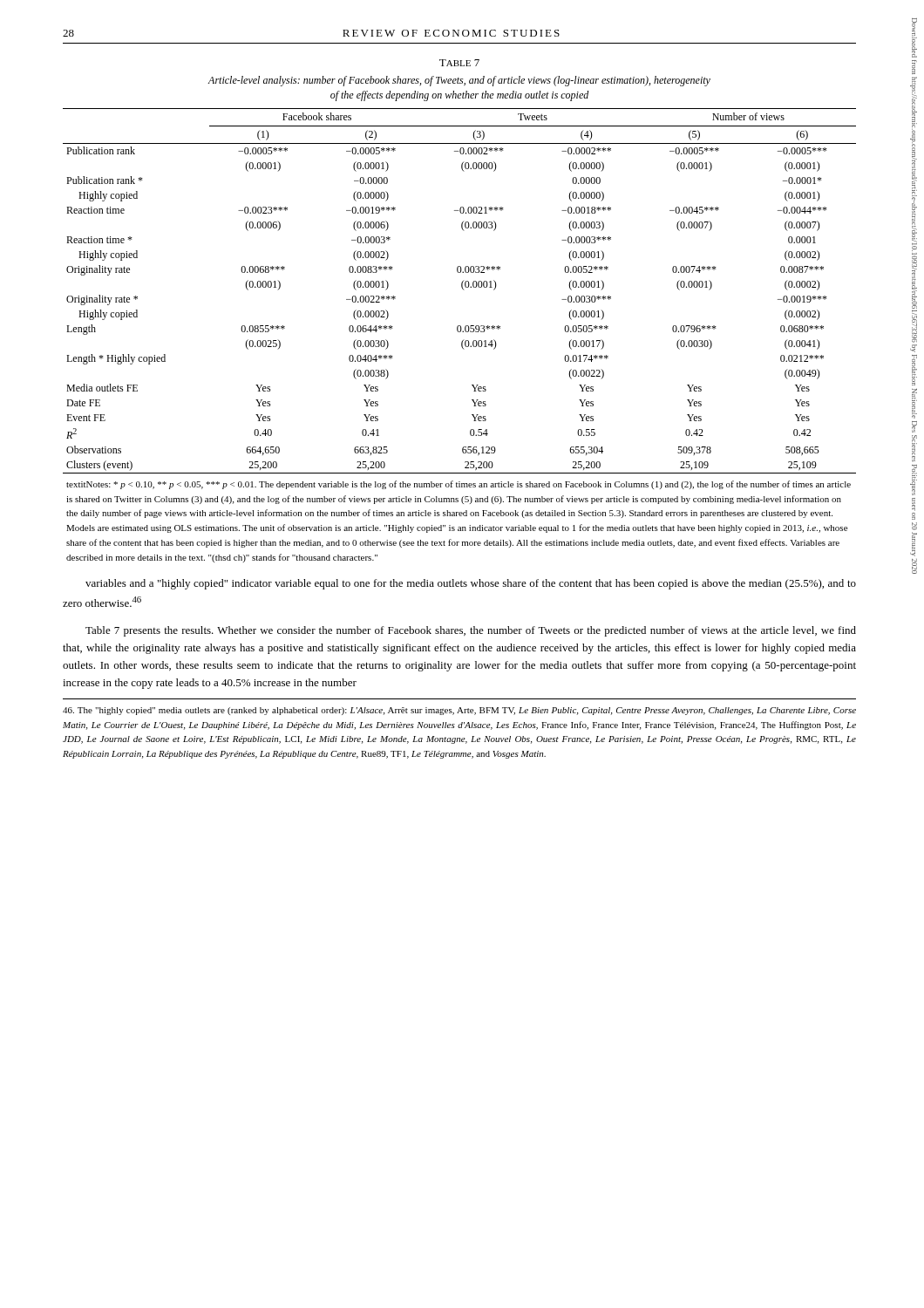Screen dimensions: 1308x924
Task: Select the block starting "TABLE 7 Article-level analysis: number of"
Action: point(459,79)
